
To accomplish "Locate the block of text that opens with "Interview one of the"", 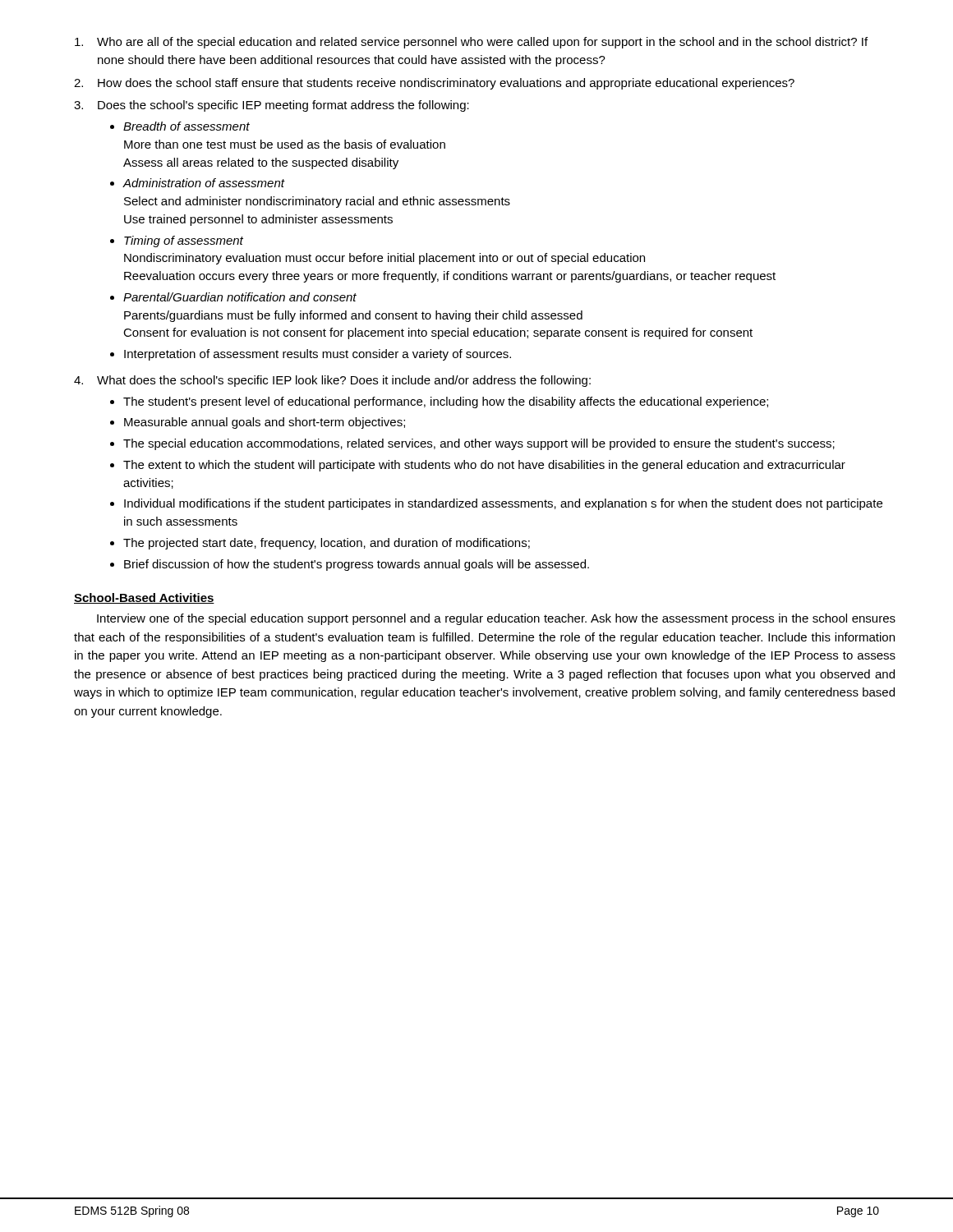I will click(x=485, y=664).
